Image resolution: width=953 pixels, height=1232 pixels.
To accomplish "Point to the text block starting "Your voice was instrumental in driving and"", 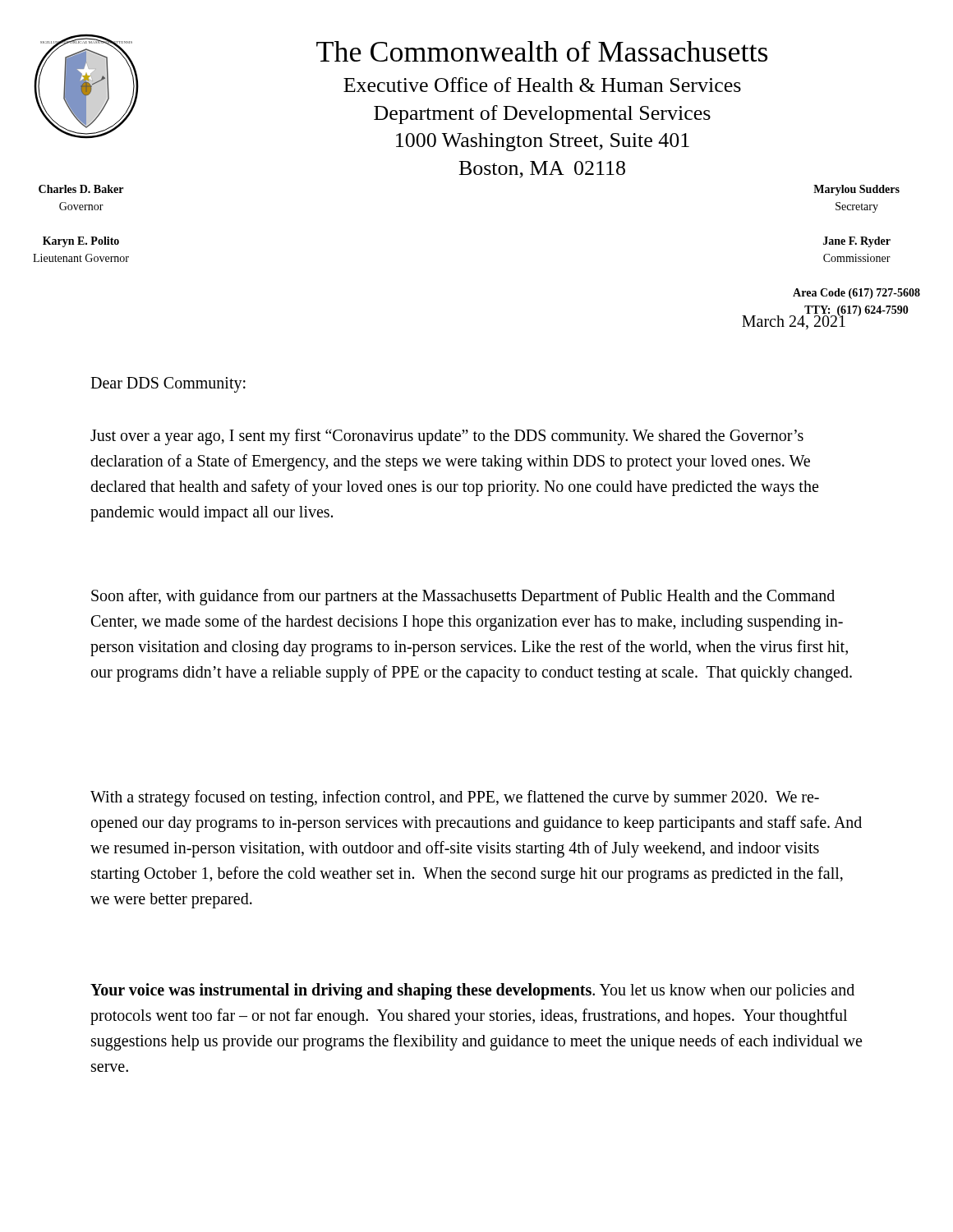I will click(476, 1028).
